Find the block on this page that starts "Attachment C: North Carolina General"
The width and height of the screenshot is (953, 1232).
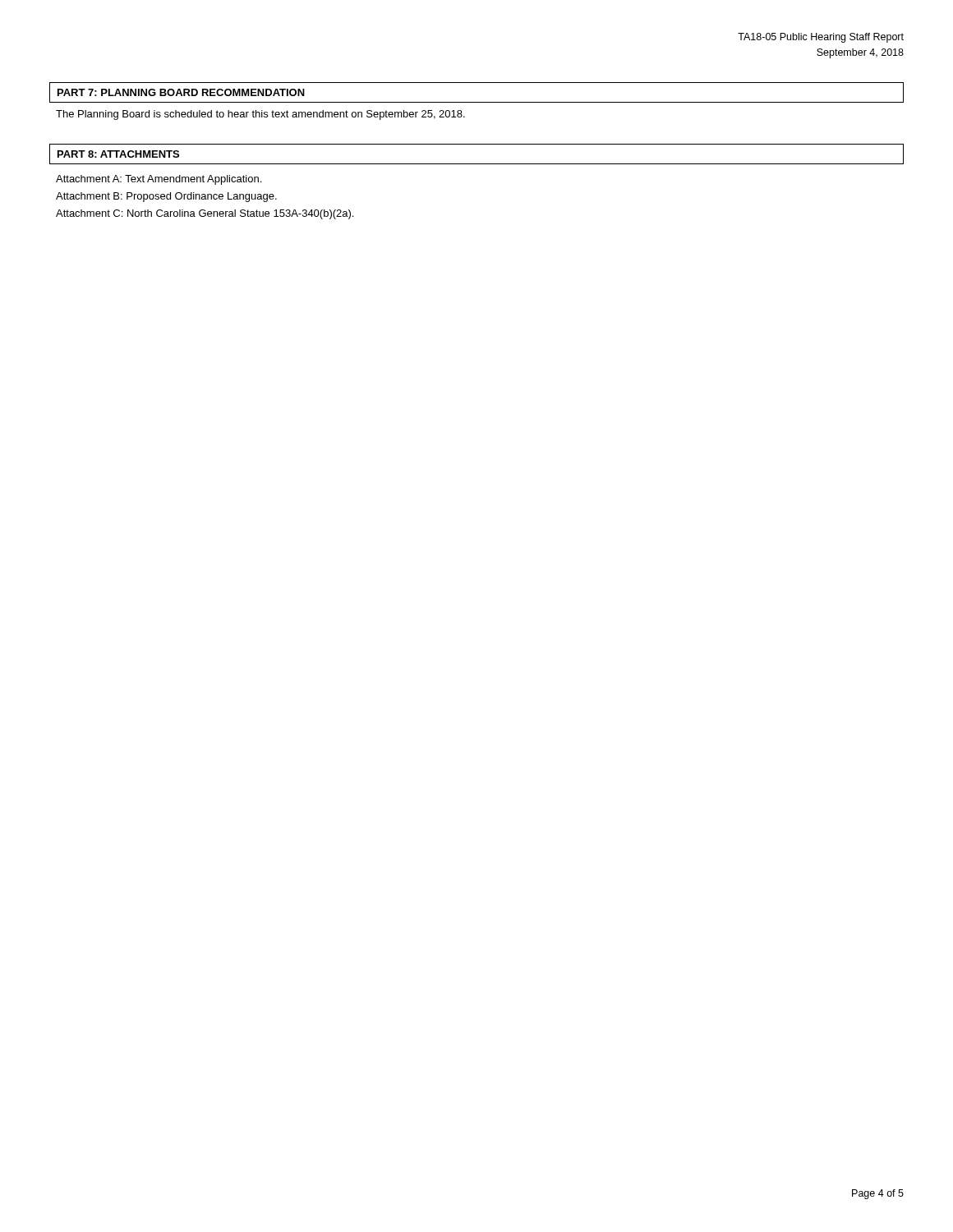[205, 213]
